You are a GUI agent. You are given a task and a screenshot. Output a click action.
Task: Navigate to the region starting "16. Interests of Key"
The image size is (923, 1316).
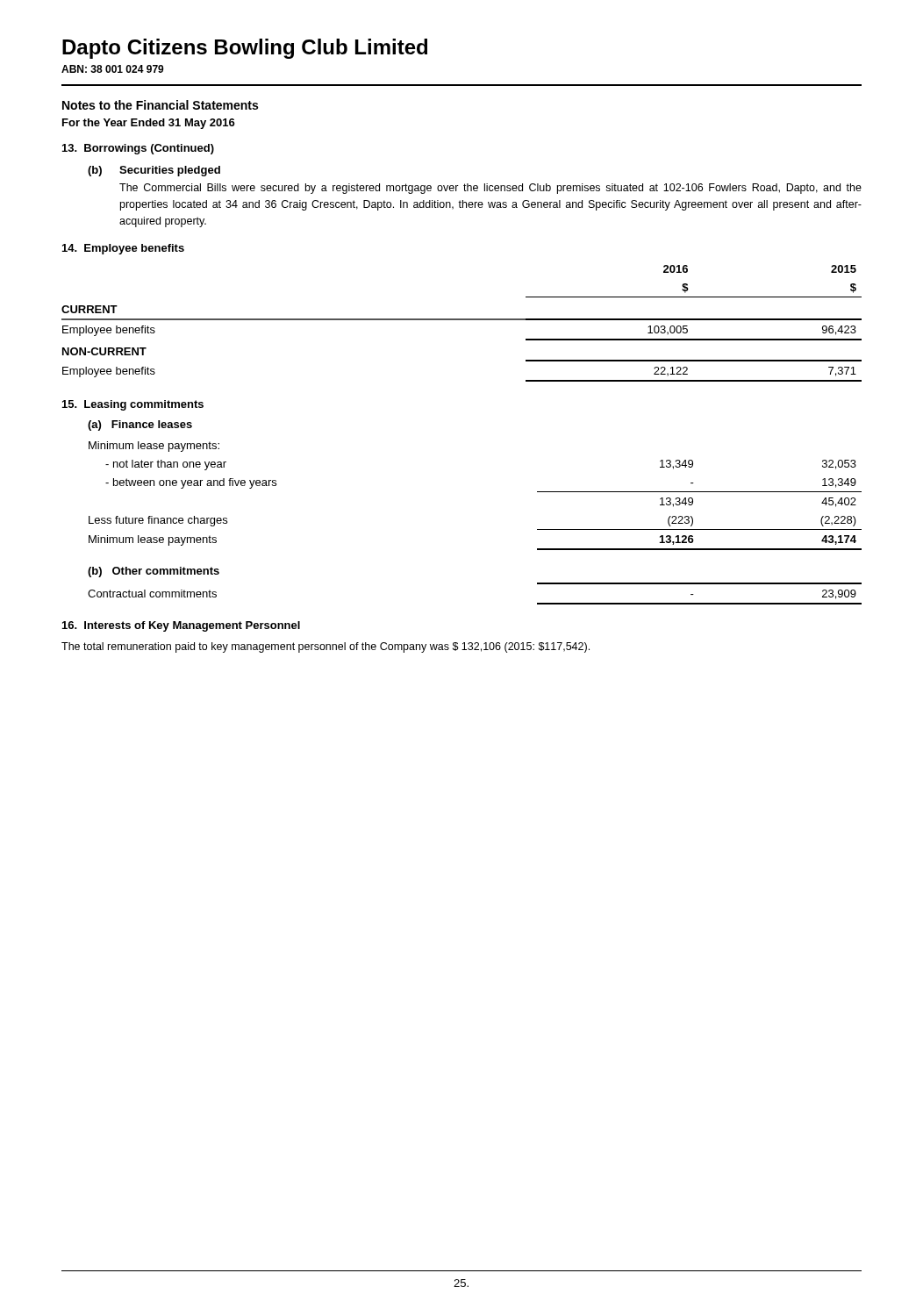[181, 625]
